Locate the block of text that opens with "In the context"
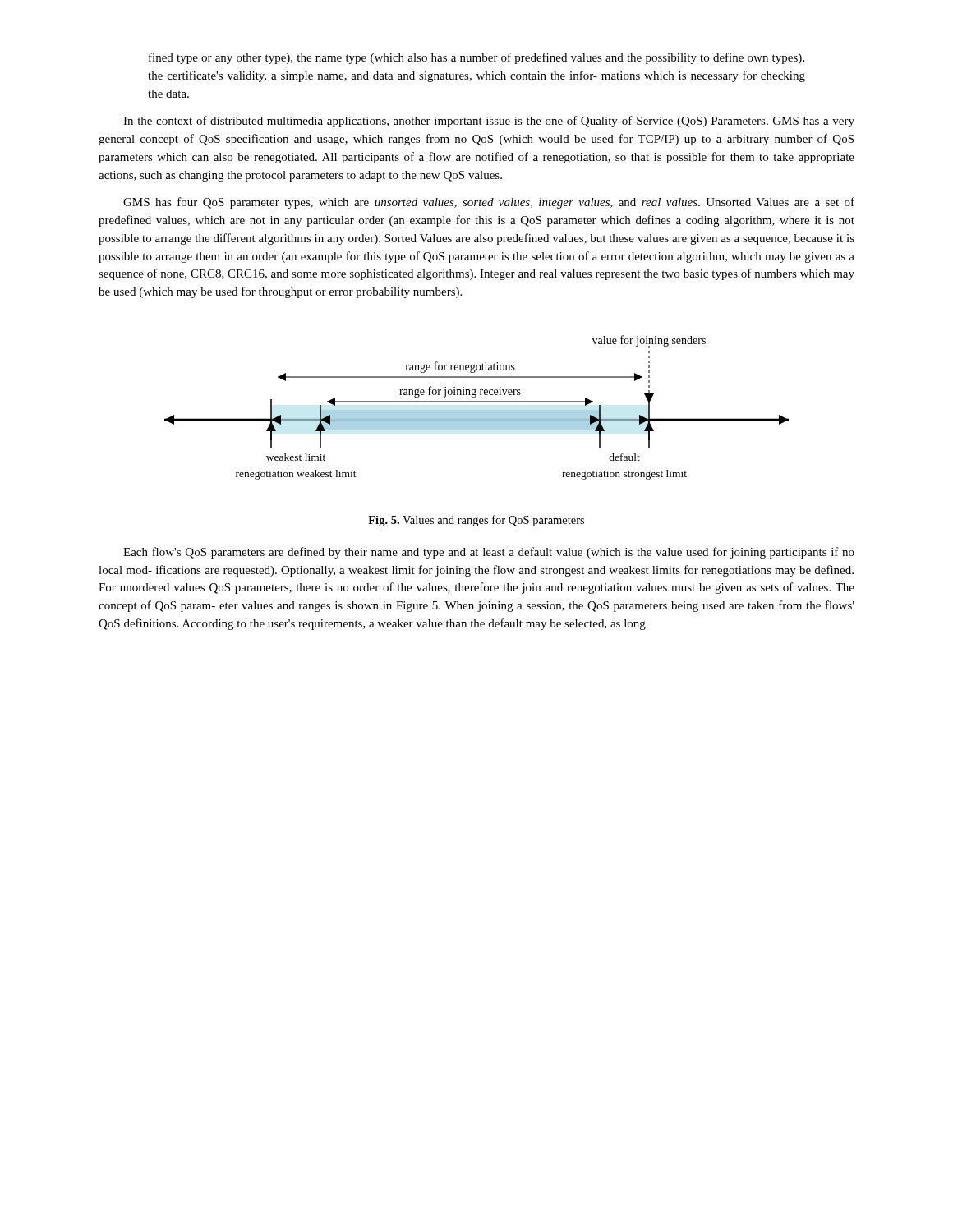953x1232 pixels. pos(476,148)
